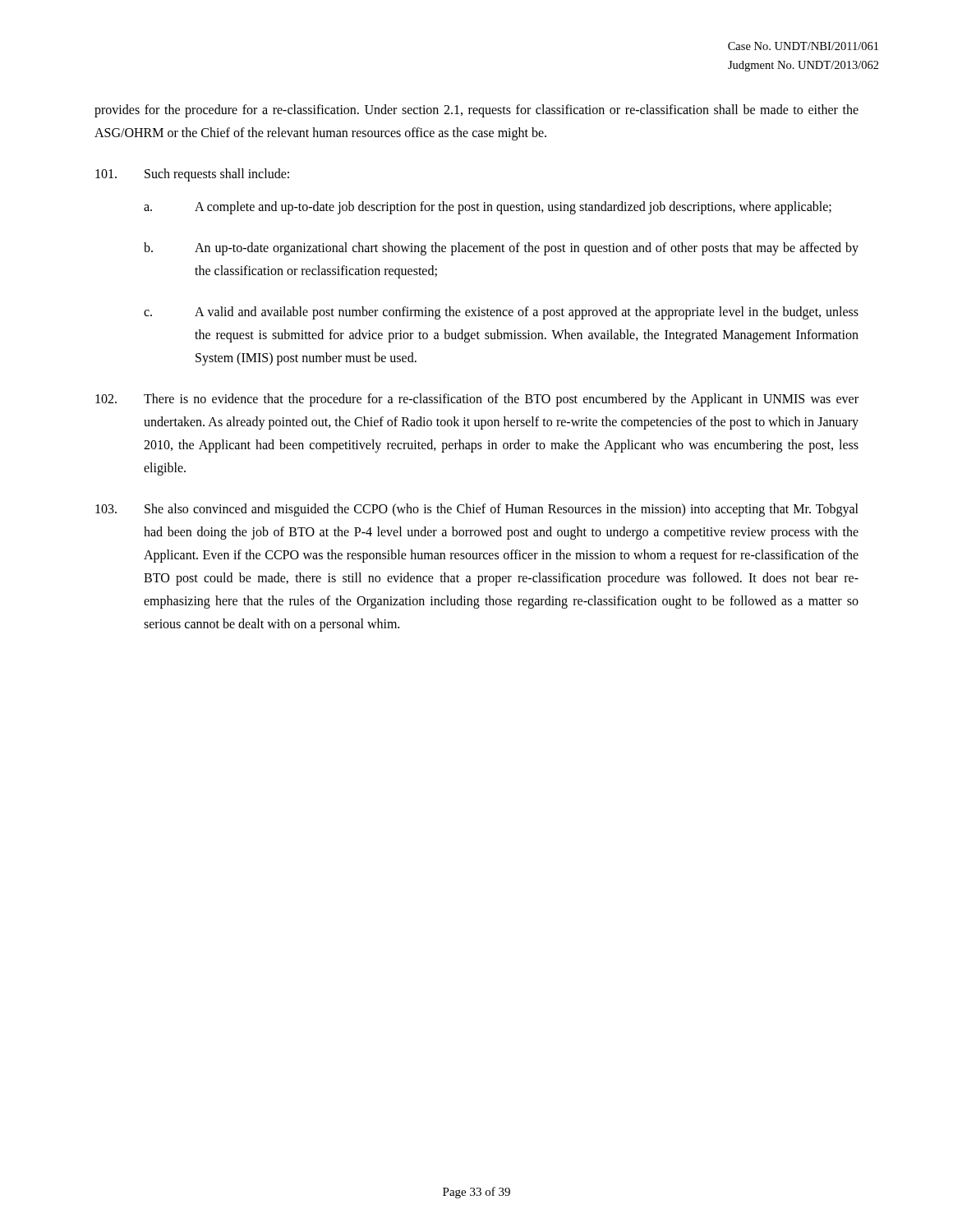Where is the passage that starts "a. A complete and"?
The image size is (953, 1232).
[501, 207]
